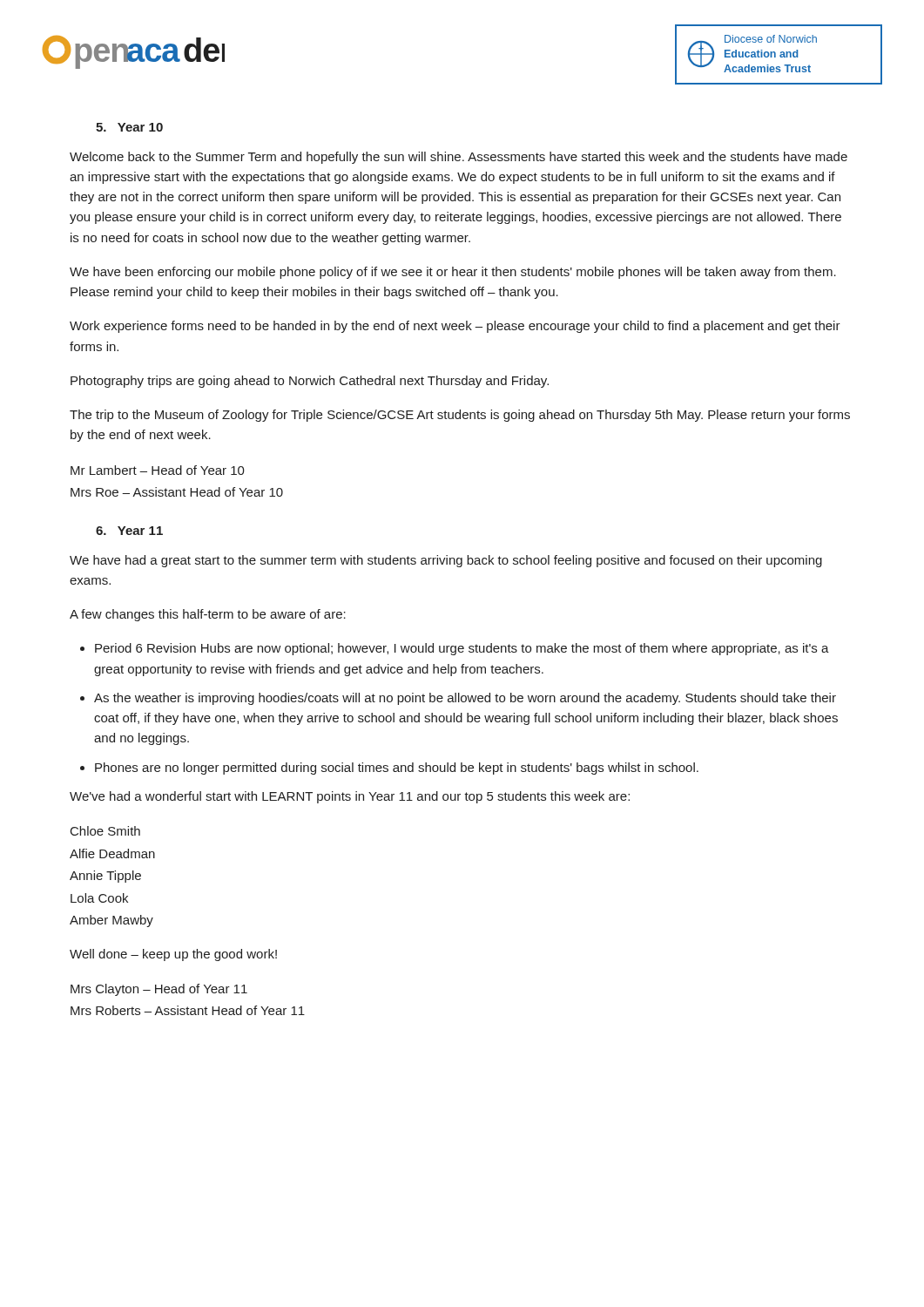Select the text block starting "Welcome back to the Summer Term and"

click(459, 197)
